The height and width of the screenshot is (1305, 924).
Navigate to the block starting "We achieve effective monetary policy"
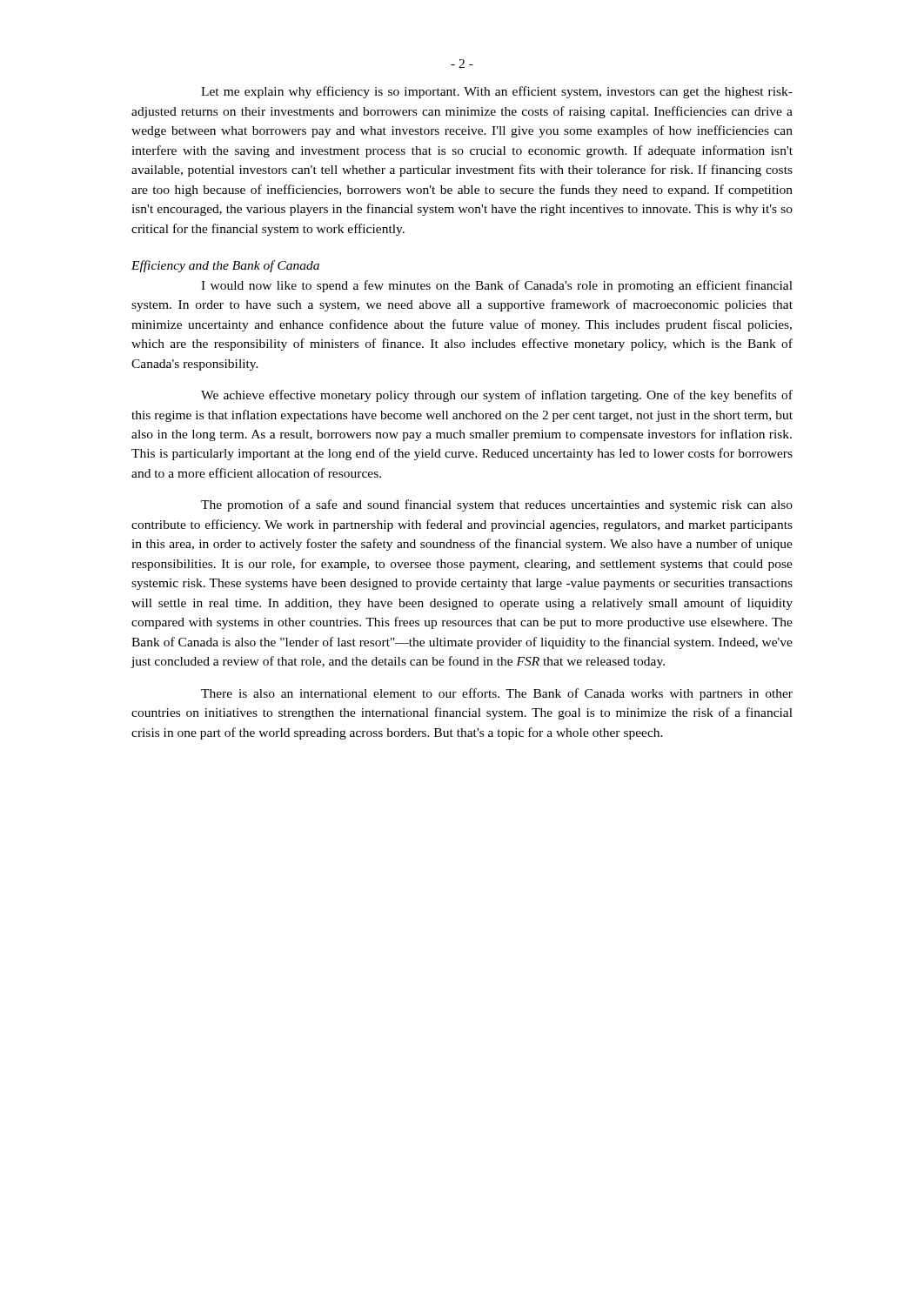pyautogui.click(x=462, y=434)
